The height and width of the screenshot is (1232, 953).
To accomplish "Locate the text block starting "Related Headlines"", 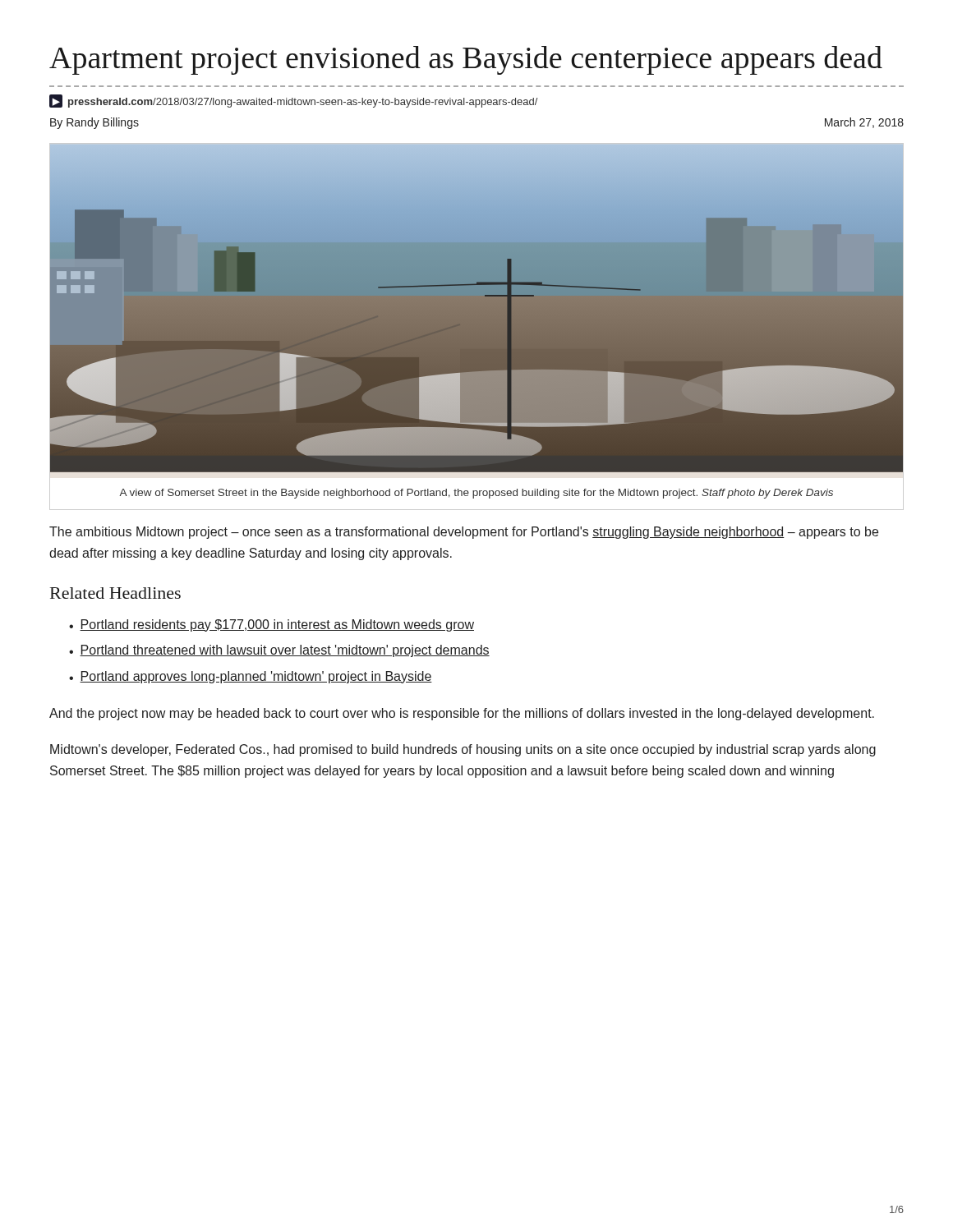I will (115, 593).
